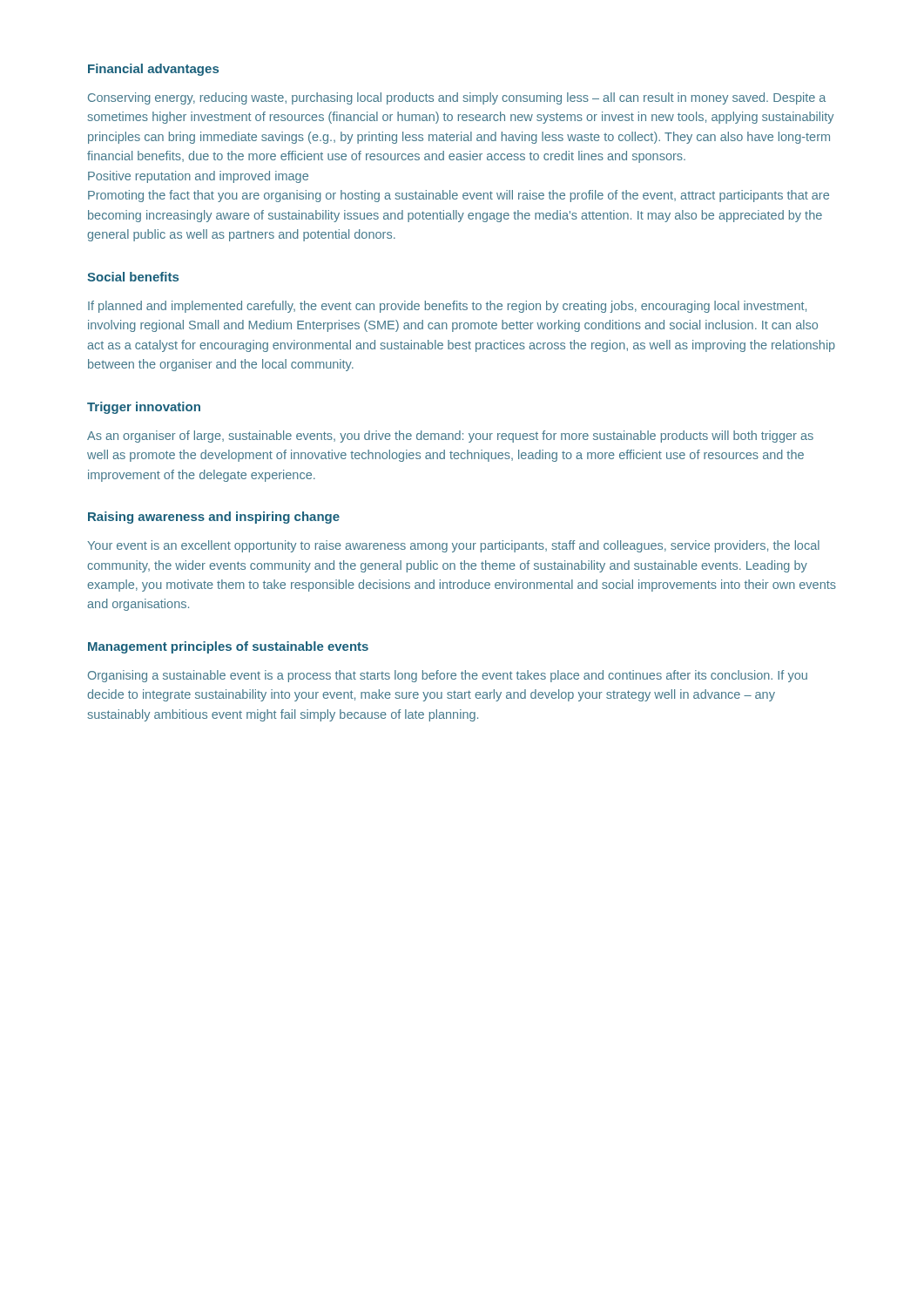Navigate to the passage starting "Raising awareness and inspiring change"
The width and height of the screenshot is (924, 1307).
[x=213, y=516]
